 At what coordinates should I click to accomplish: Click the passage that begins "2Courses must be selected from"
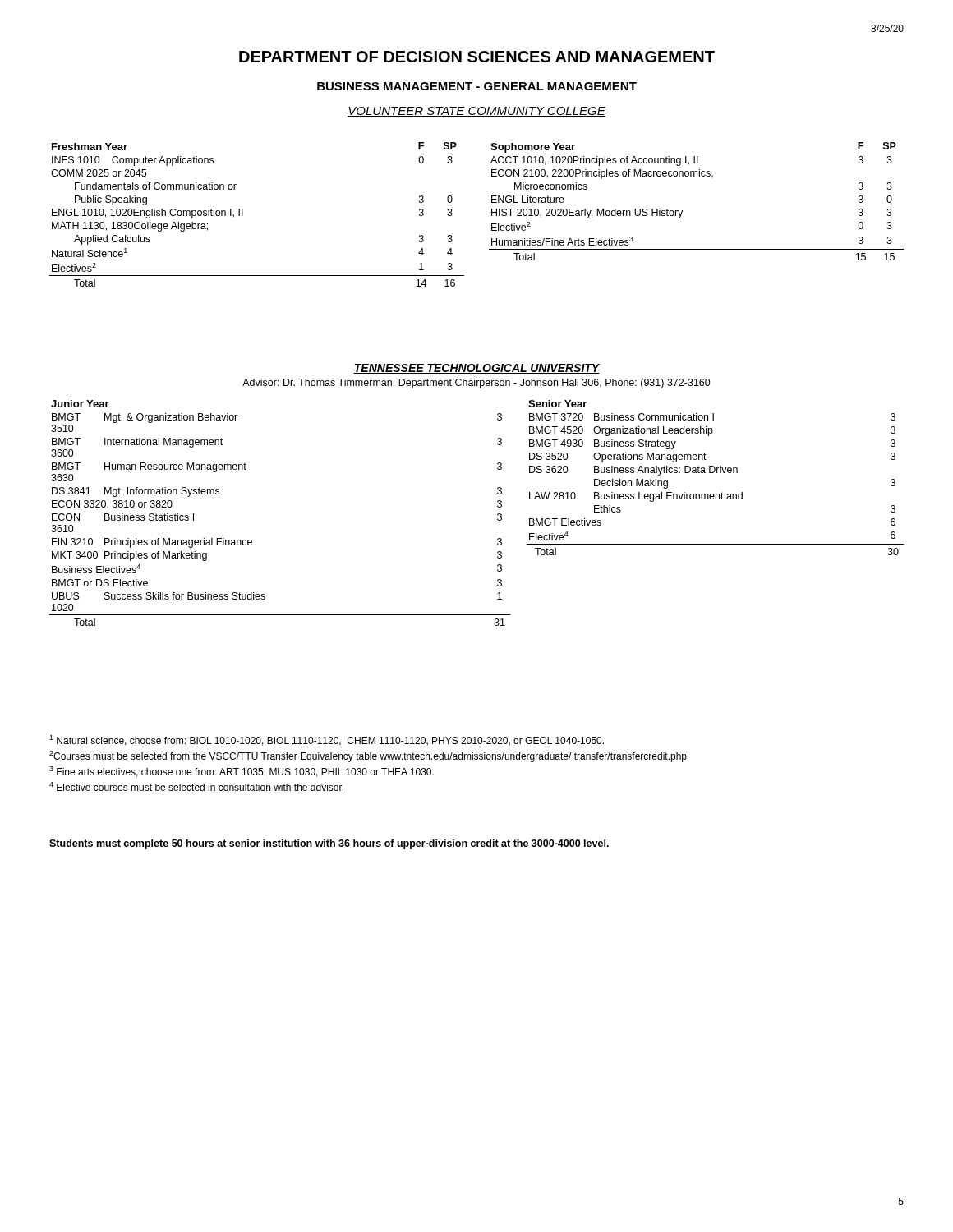(476, 756)
